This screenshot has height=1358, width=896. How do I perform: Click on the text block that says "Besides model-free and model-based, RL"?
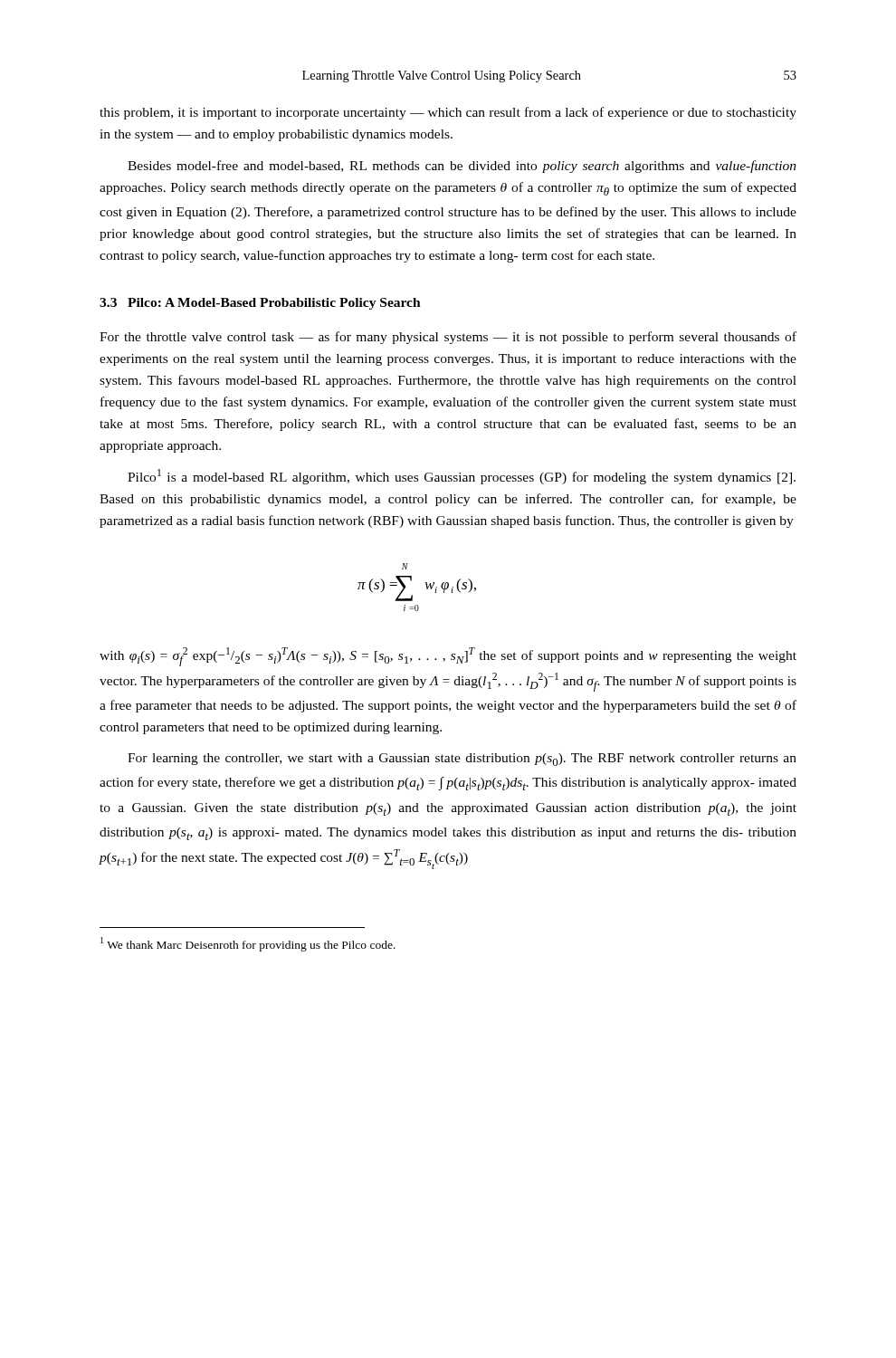(x=448, y=210)
